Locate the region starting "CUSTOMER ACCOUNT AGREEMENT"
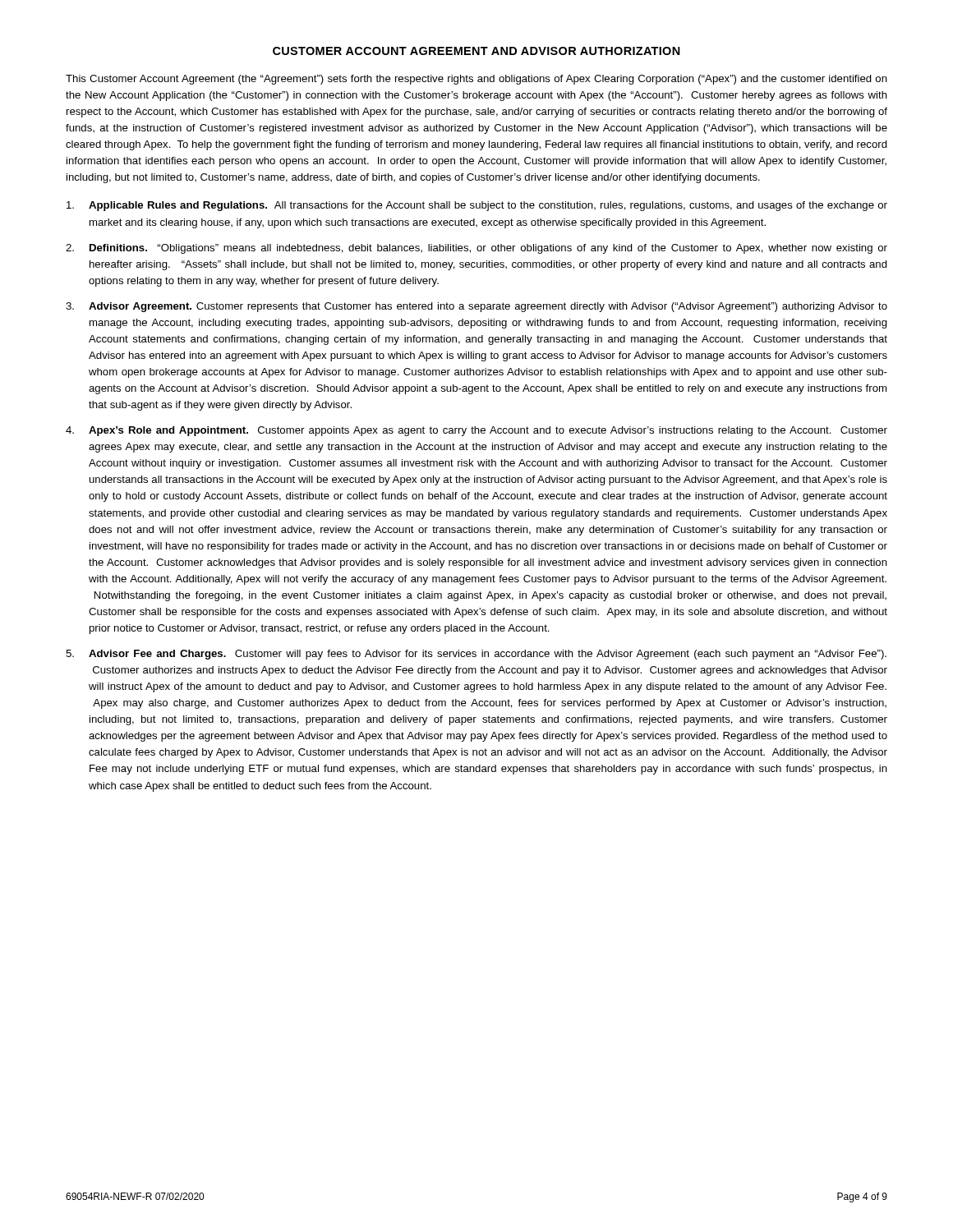The width and height of the screenshot is (953, 1232). click(x=476, y=51)
